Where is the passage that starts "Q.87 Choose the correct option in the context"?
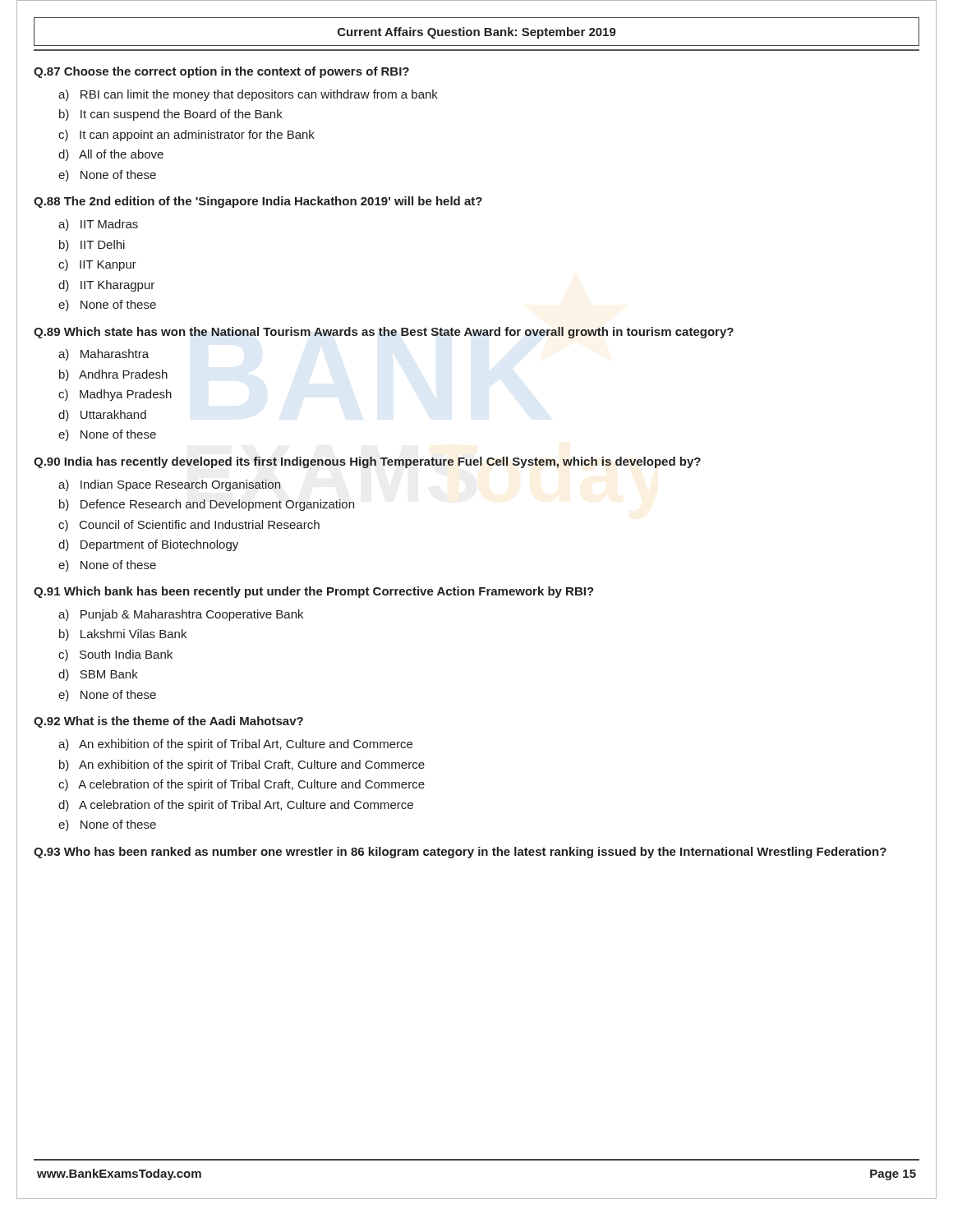Image resolution: width=953 pixels, height=1232 pixels. click(221, 72)
